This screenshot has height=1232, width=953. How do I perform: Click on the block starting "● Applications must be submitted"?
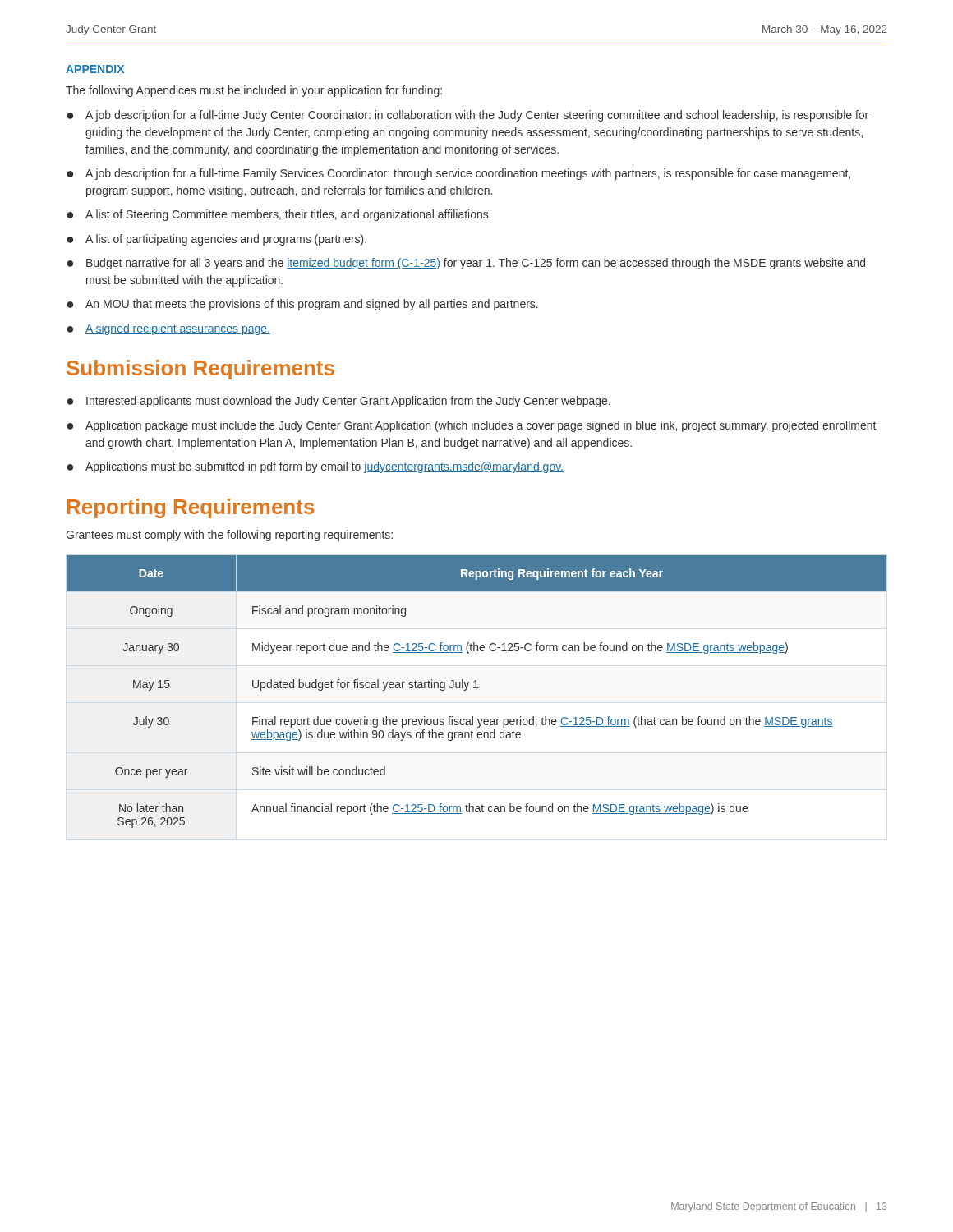point(476,467)
